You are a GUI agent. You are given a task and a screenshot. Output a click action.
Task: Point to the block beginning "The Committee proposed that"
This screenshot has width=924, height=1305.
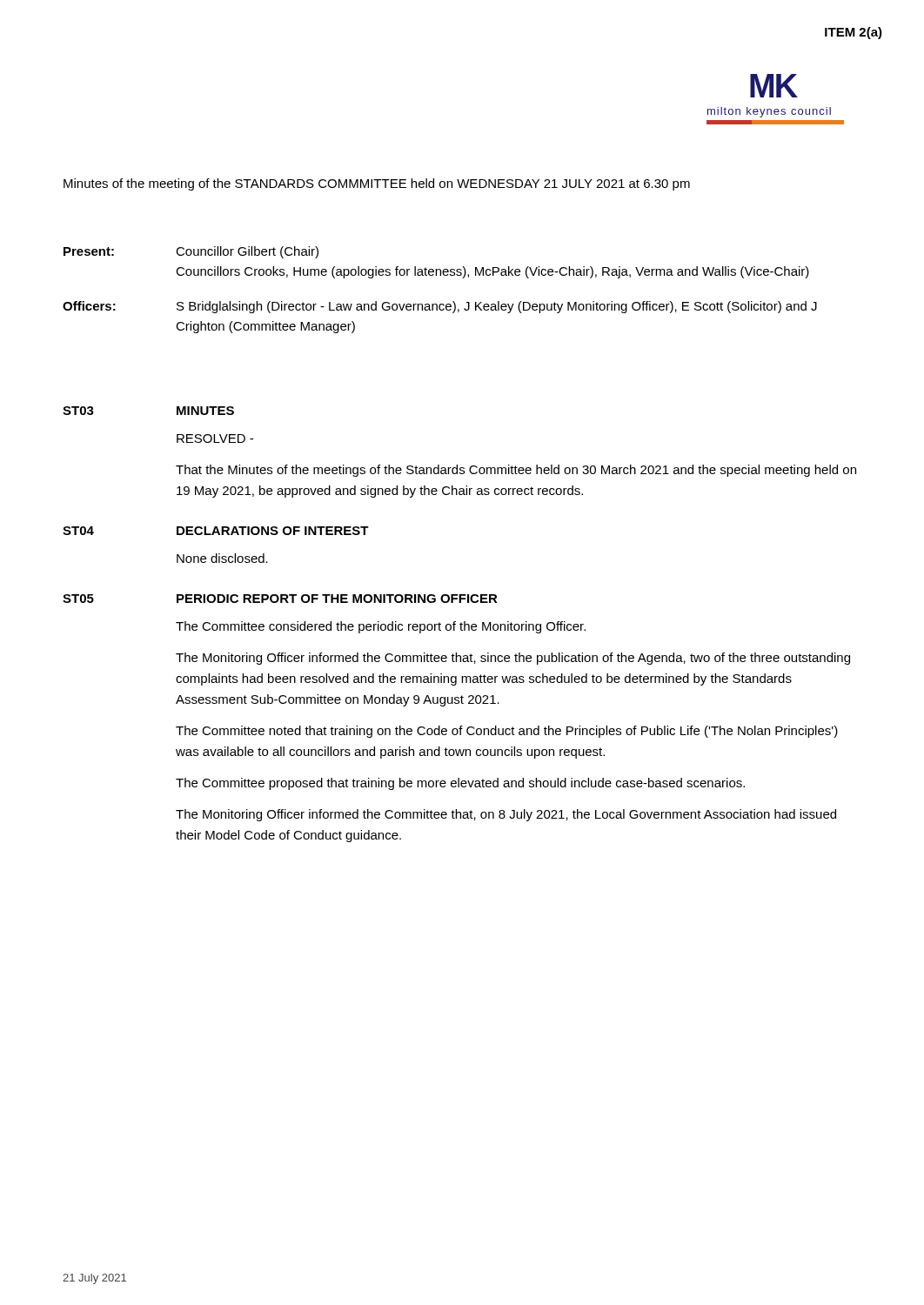[461, 783]
